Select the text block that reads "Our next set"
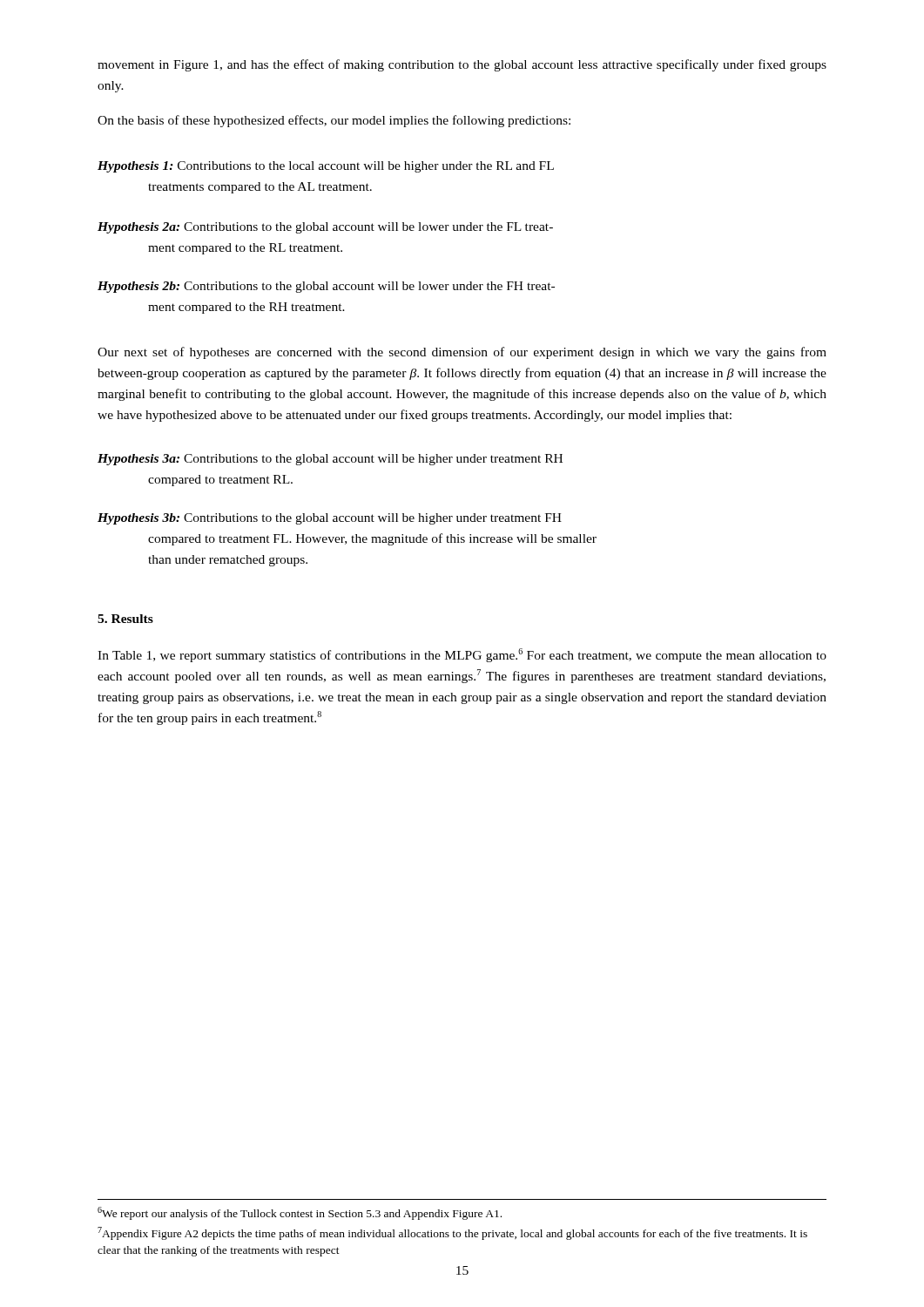The image size is (924, 1307). click(462, 383)
